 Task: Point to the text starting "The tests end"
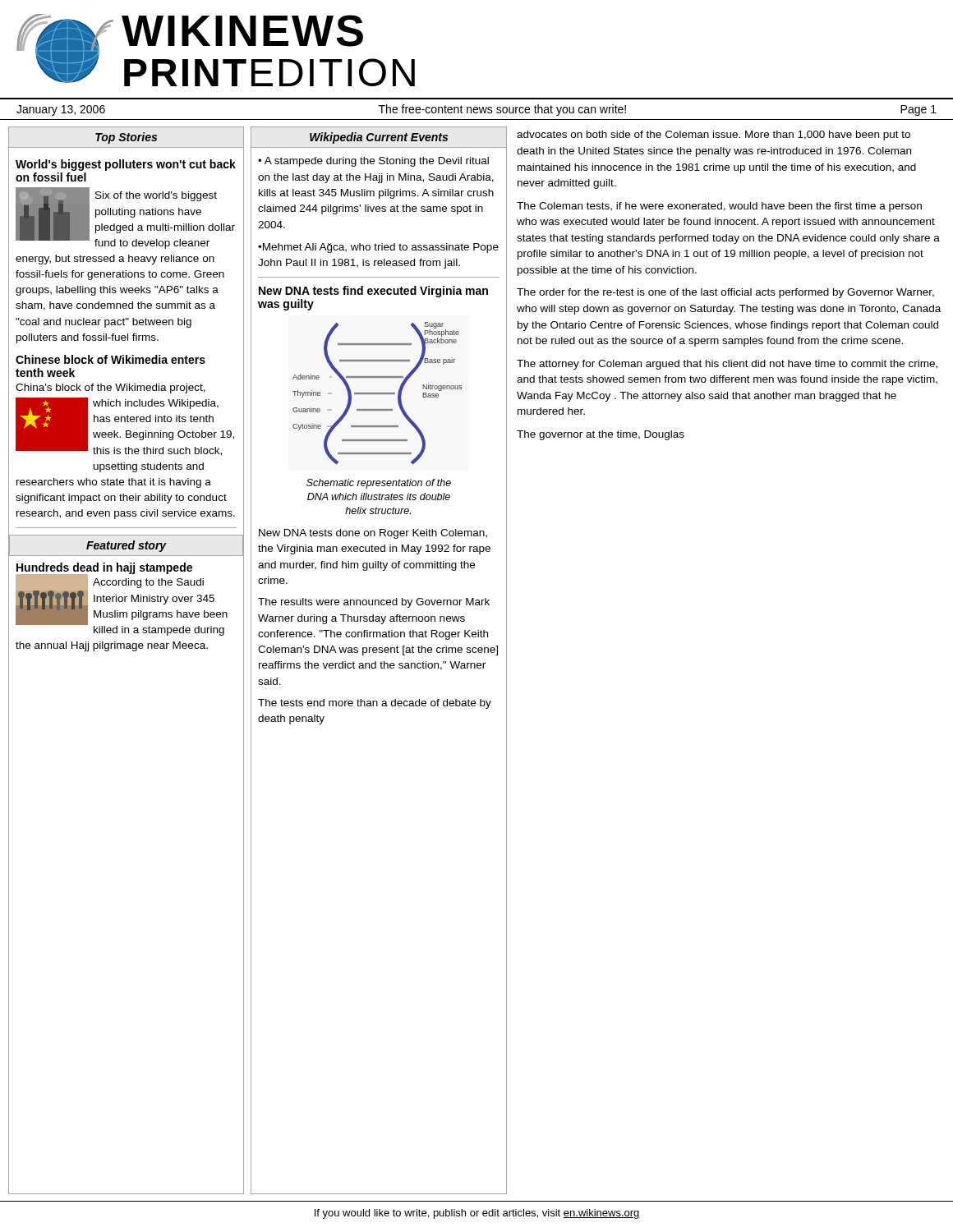tap(375, 711)
